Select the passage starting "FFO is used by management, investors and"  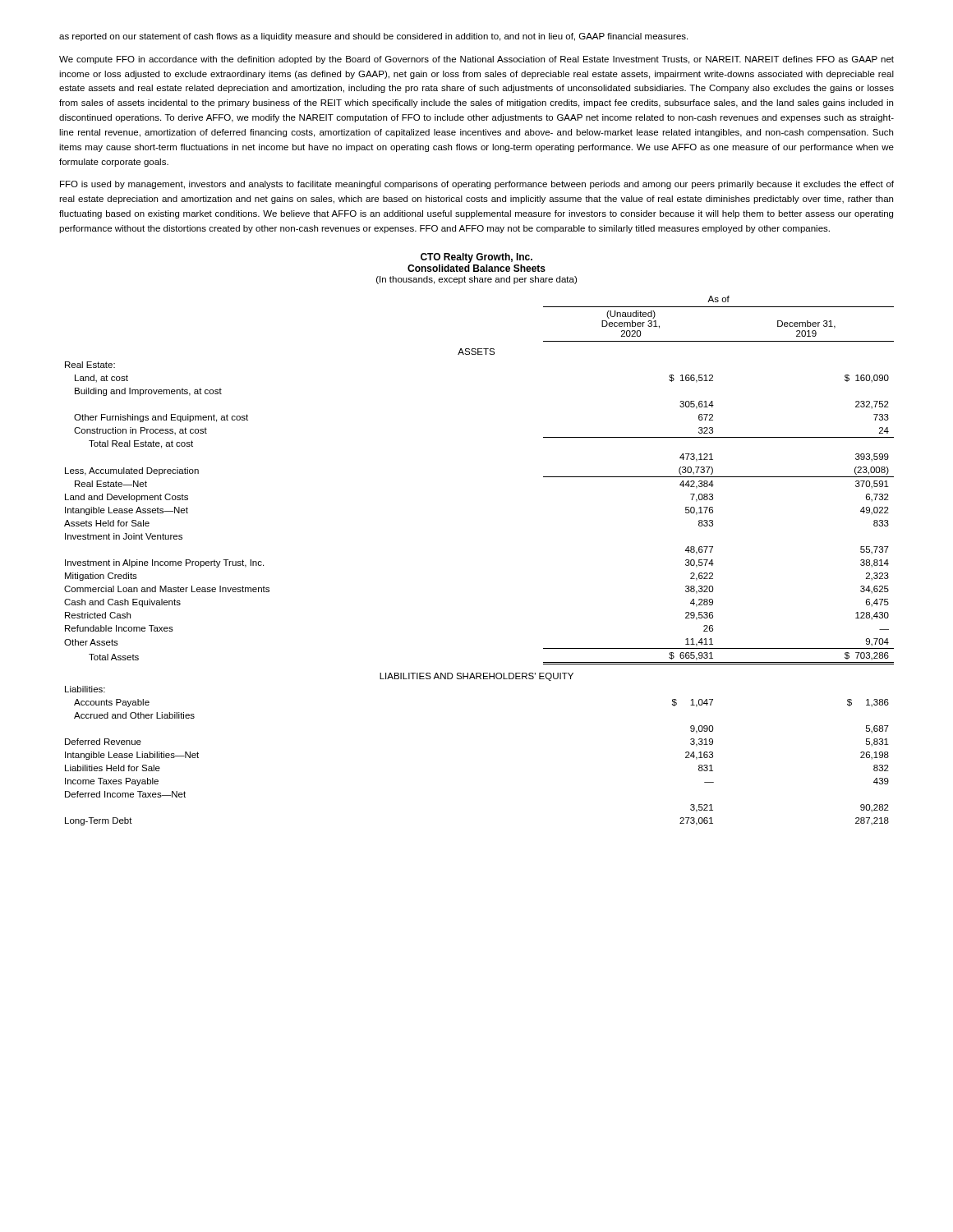(476, 206)
